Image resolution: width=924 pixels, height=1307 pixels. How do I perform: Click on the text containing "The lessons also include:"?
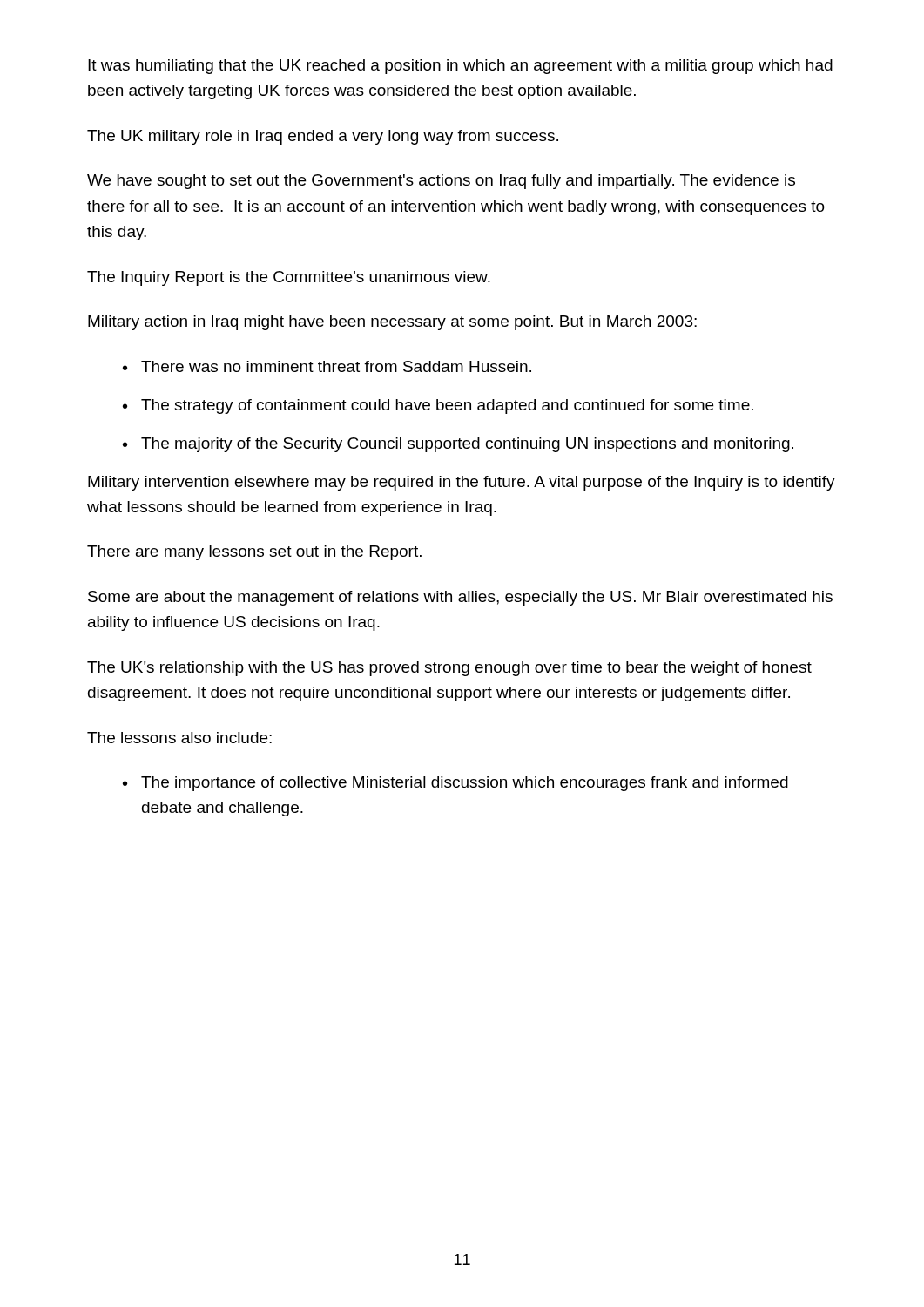coord(180,737)
